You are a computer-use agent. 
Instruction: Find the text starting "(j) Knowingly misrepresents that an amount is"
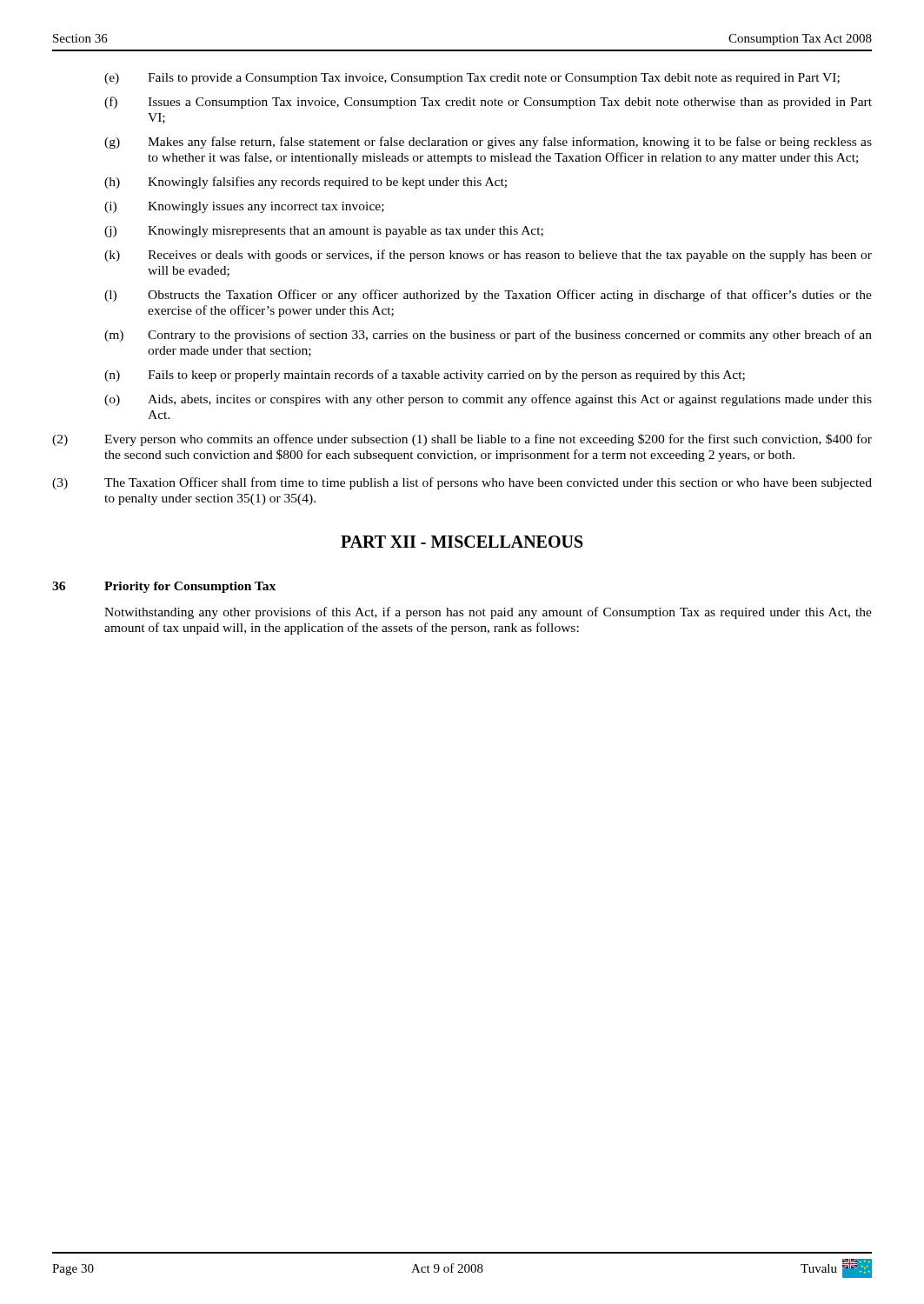pos(488,230)
